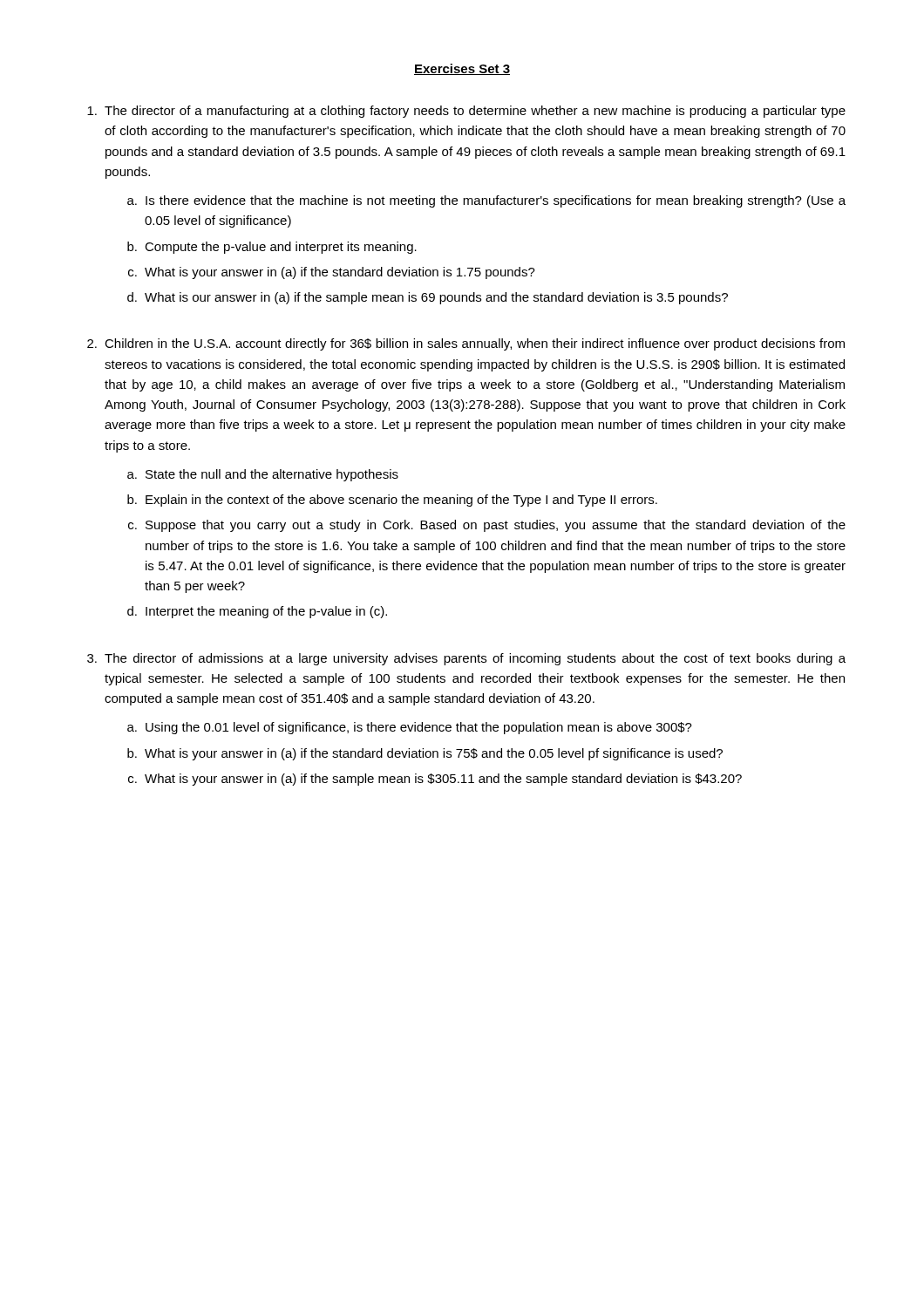The width and height of the screenshot is (924, 1308).
Task: Find the list item with the text "What is our answer"
Action: [495, 297]
